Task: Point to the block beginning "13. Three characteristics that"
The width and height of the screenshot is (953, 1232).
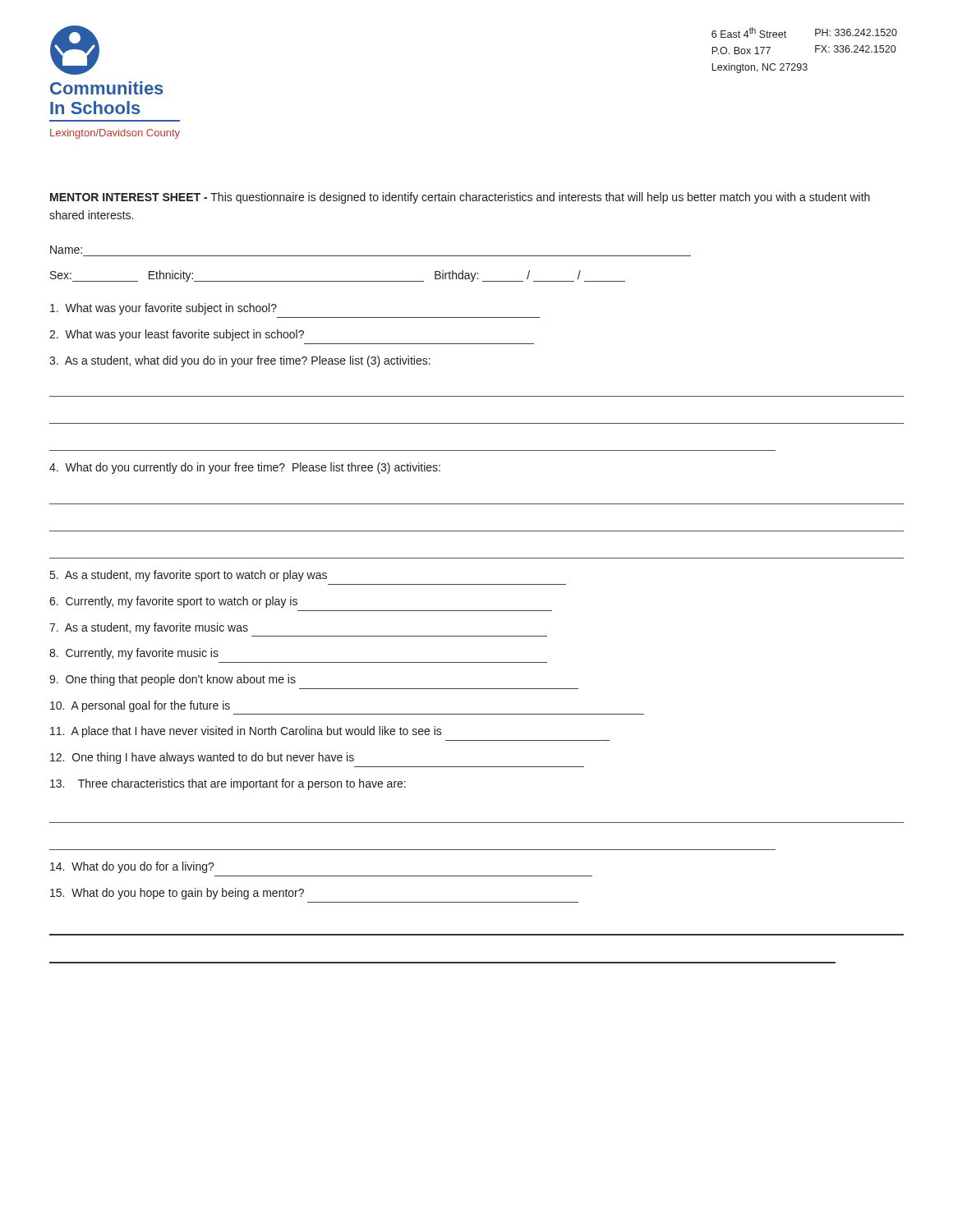Action: 476,813
